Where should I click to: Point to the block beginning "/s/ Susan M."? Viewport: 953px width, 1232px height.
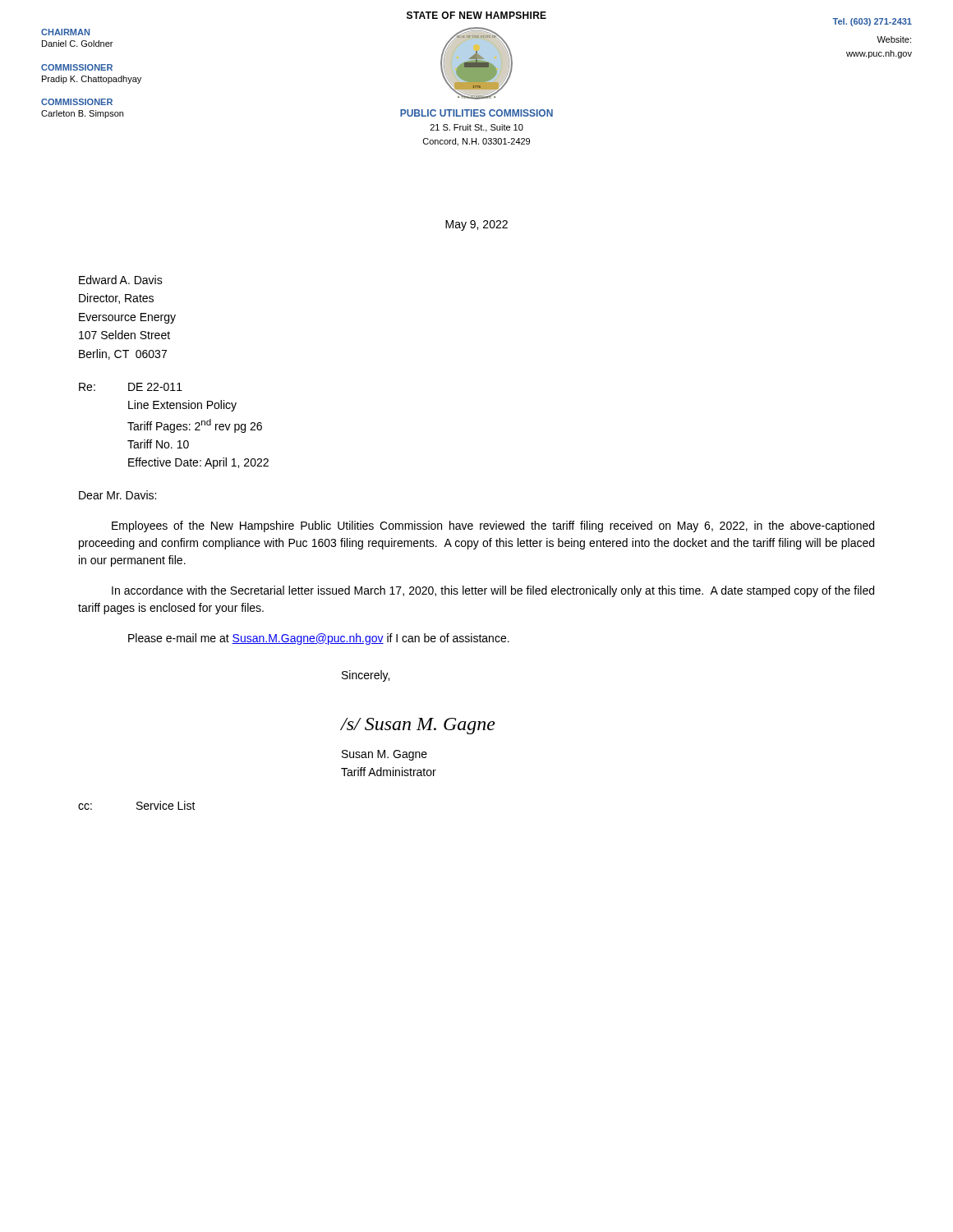(418, 723)
